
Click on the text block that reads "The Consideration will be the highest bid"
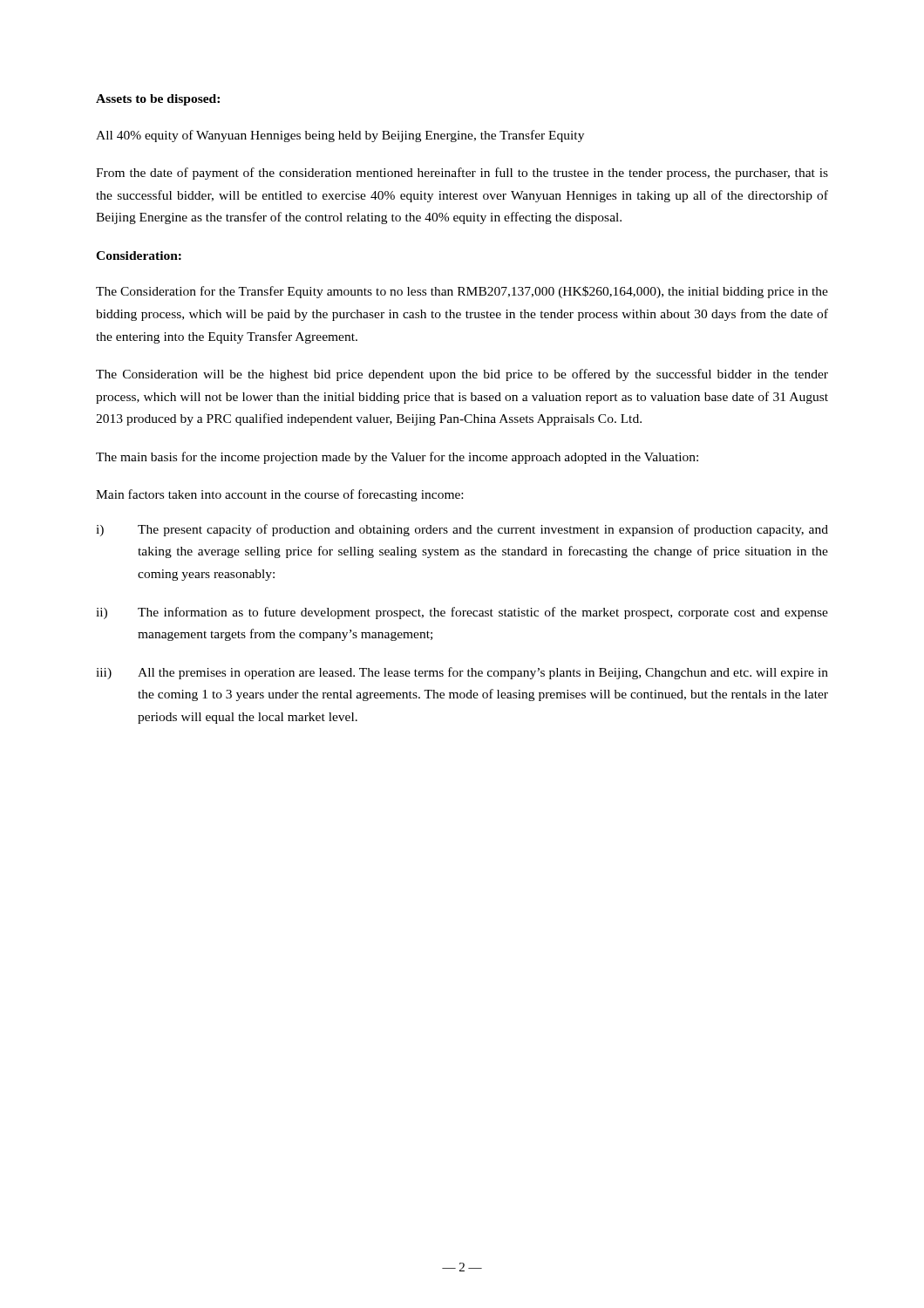462,396
